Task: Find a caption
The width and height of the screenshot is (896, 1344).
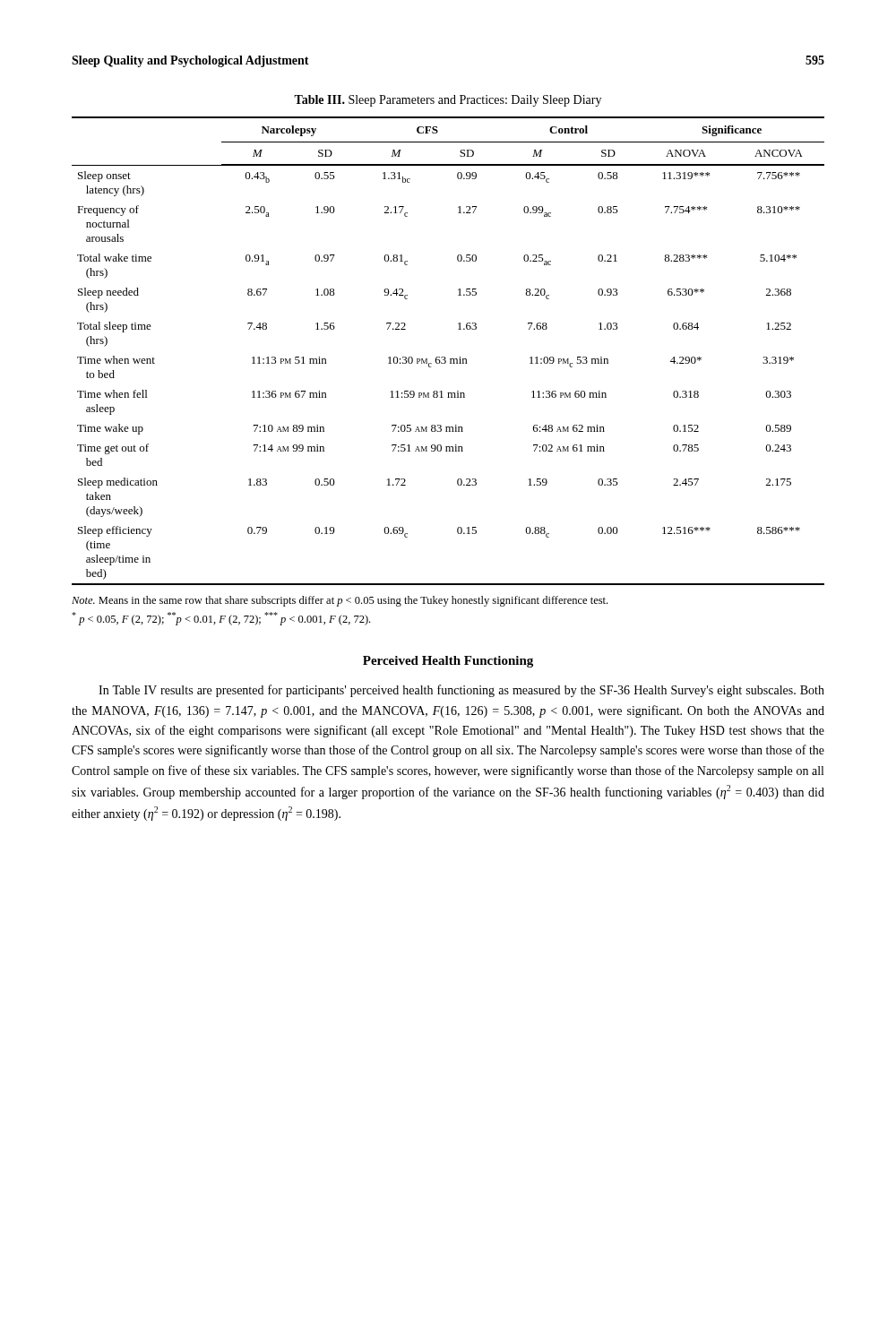Action: tap(448, 100)
